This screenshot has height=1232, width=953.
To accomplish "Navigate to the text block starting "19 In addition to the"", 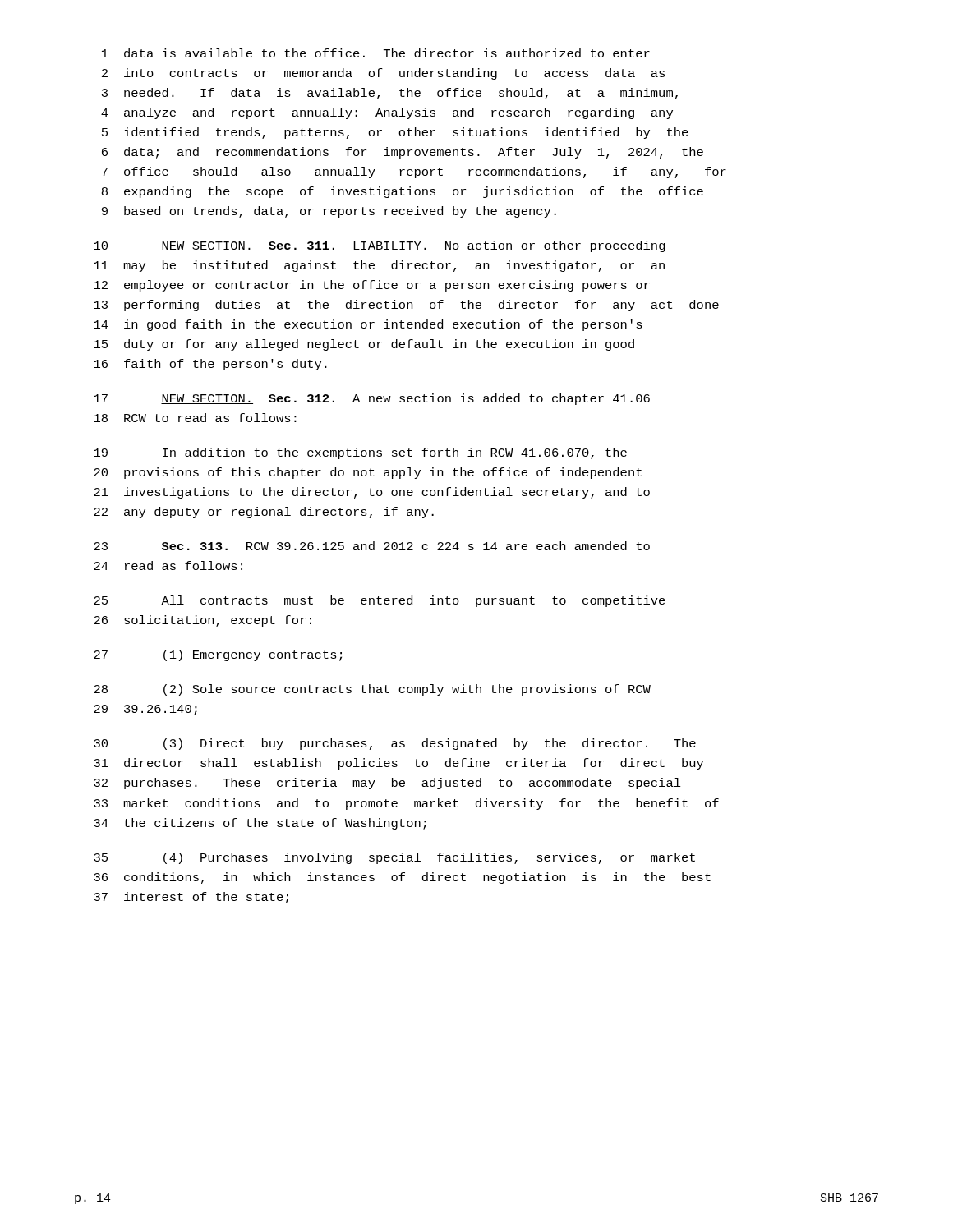I will click(x=476, y=483).
